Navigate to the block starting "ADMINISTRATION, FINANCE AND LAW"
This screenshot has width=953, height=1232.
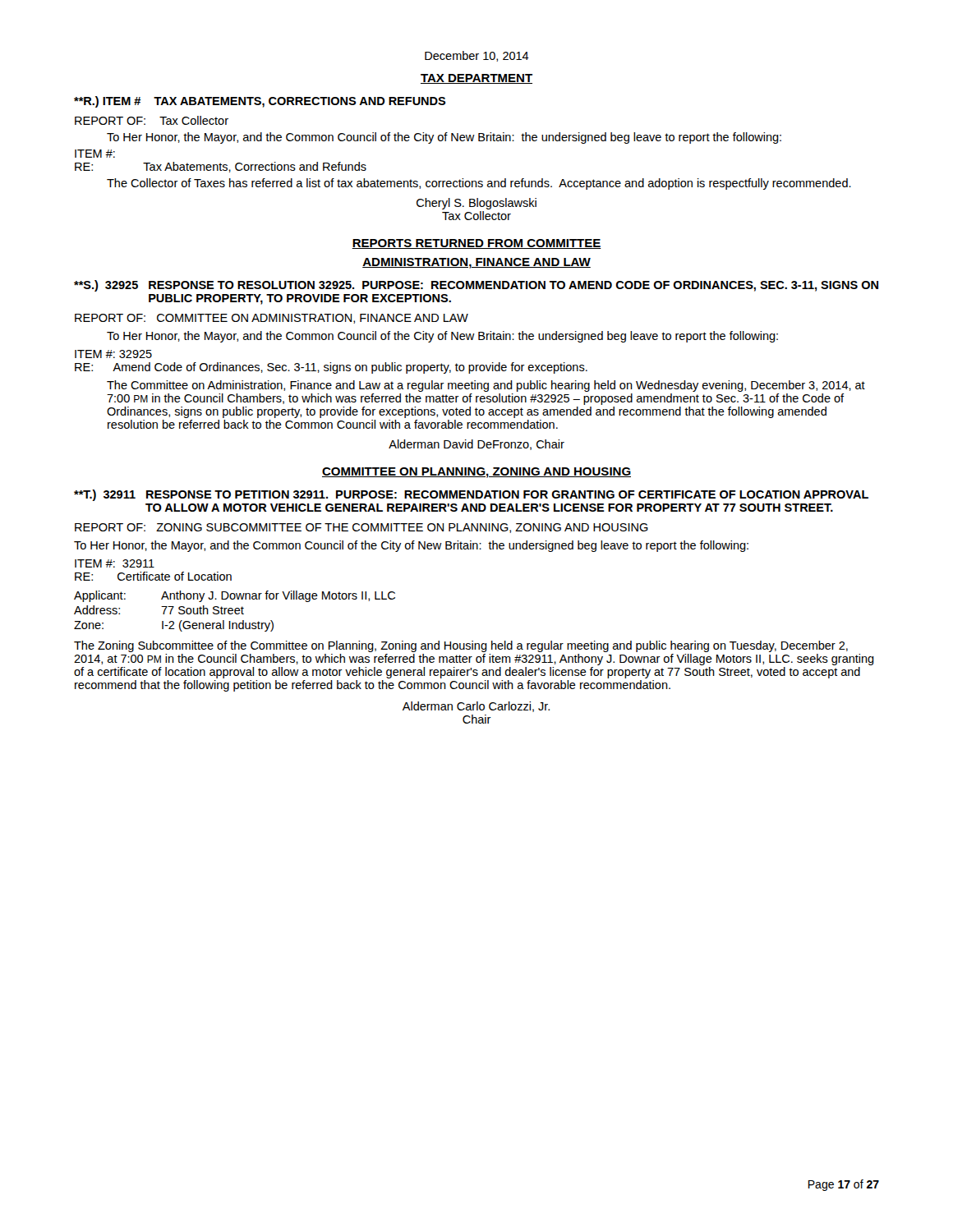pyautogui.click(x=476, y=262)
